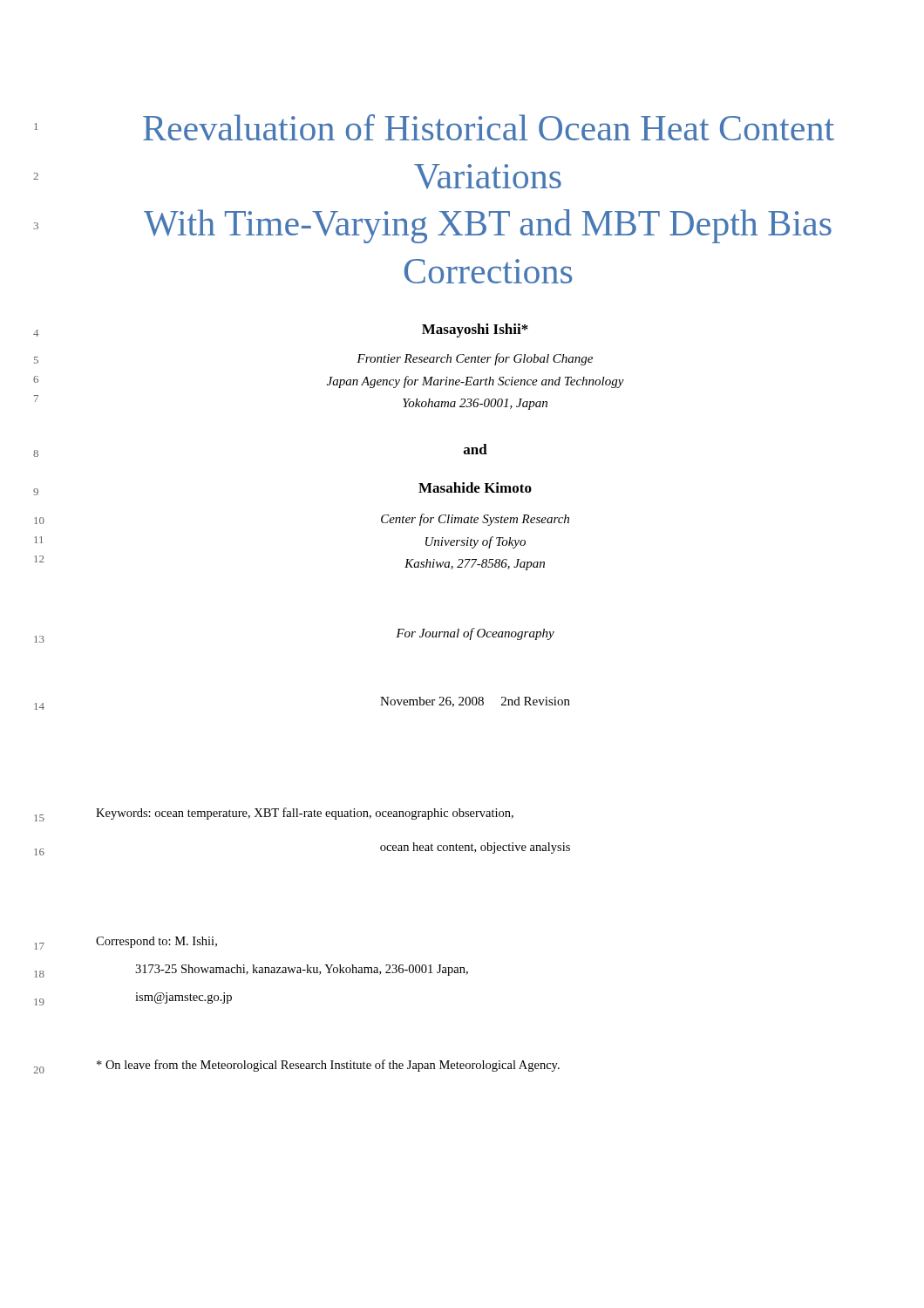Navigate to the block starting "Masayoshi Ishii*"

[475, 329]
